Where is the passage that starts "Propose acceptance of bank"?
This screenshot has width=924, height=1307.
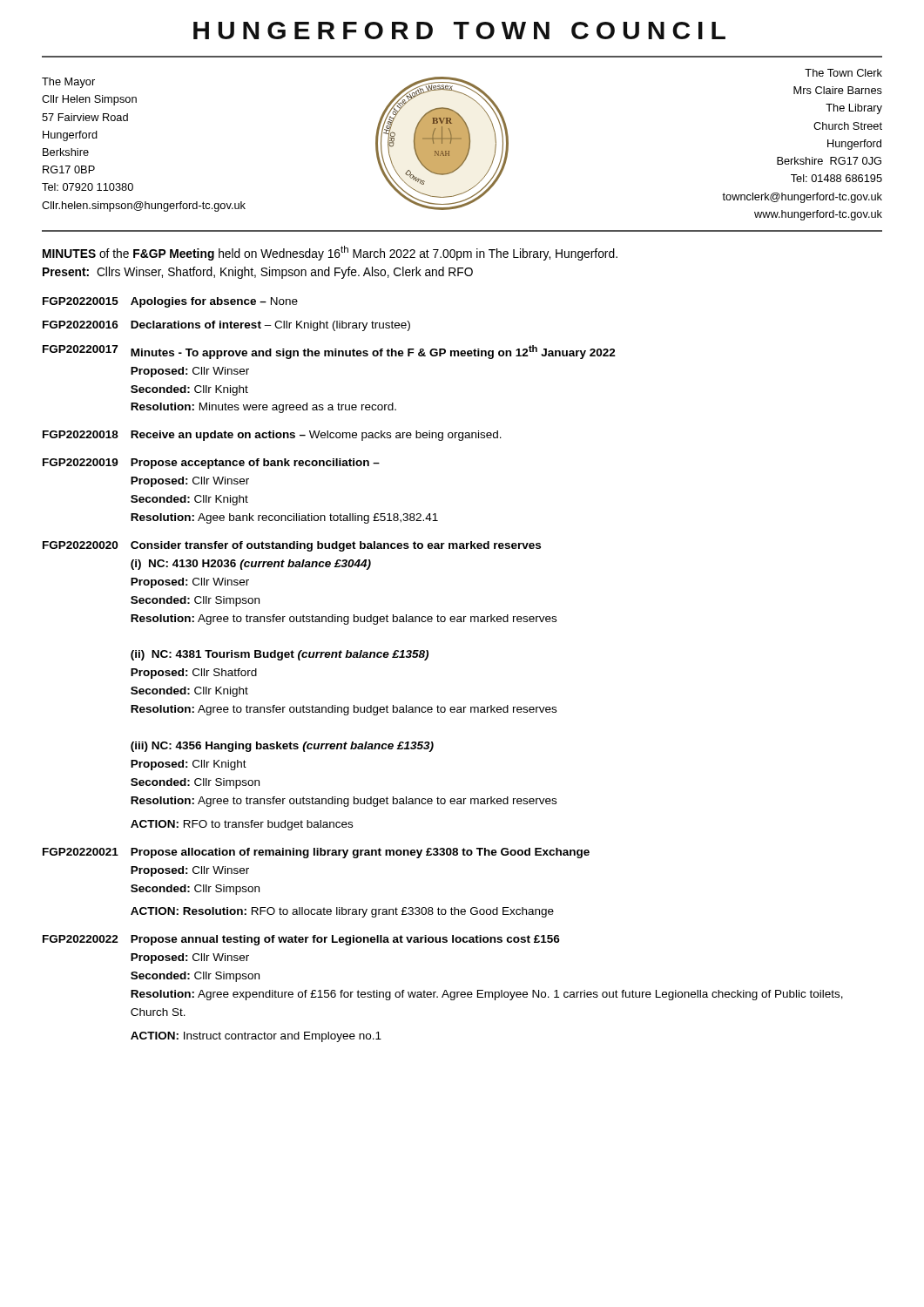255,464
